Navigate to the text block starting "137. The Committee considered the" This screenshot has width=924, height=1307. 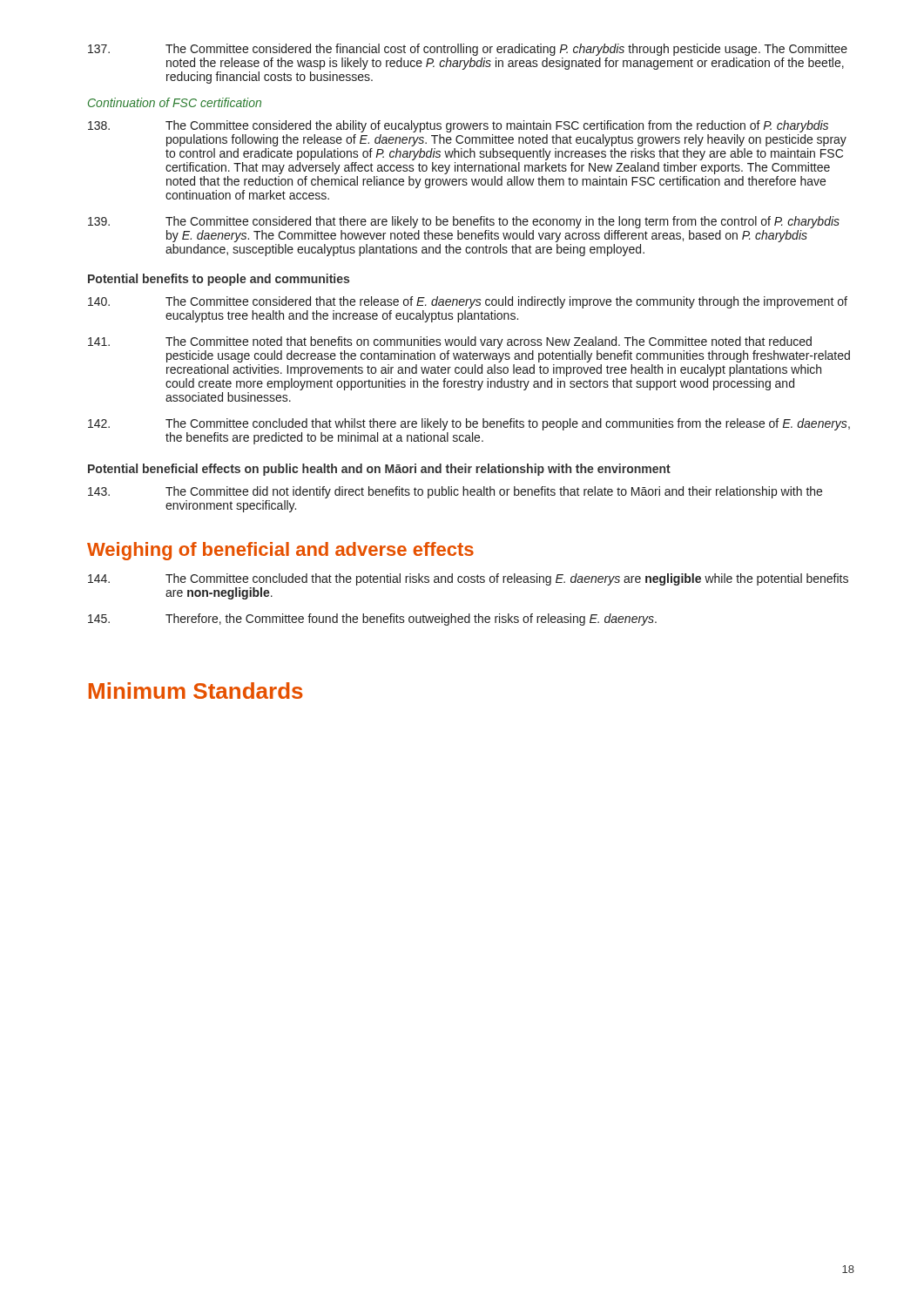471,63
